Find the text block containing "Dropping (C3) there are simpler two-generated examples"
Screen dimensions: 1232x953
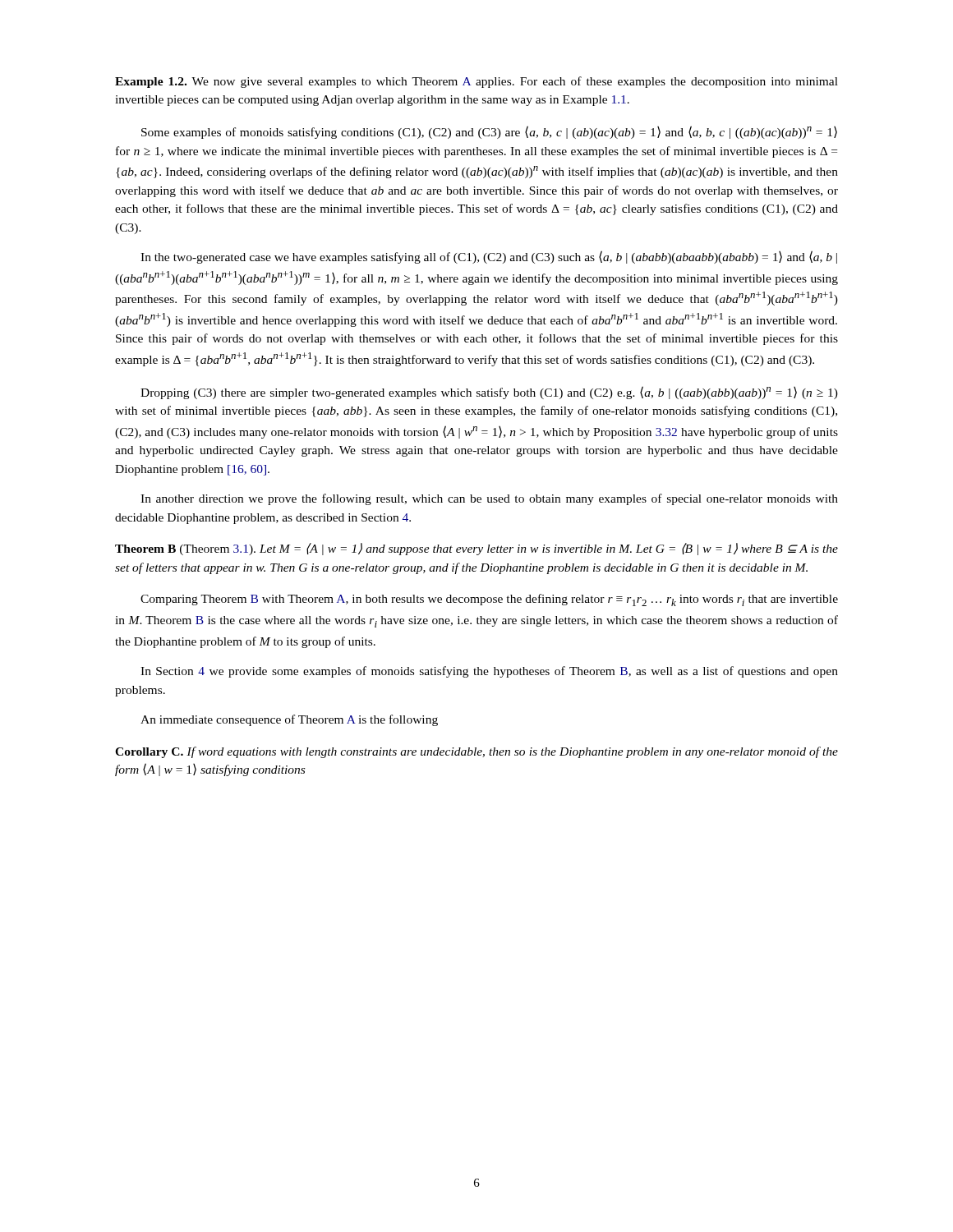click(476, 429)
